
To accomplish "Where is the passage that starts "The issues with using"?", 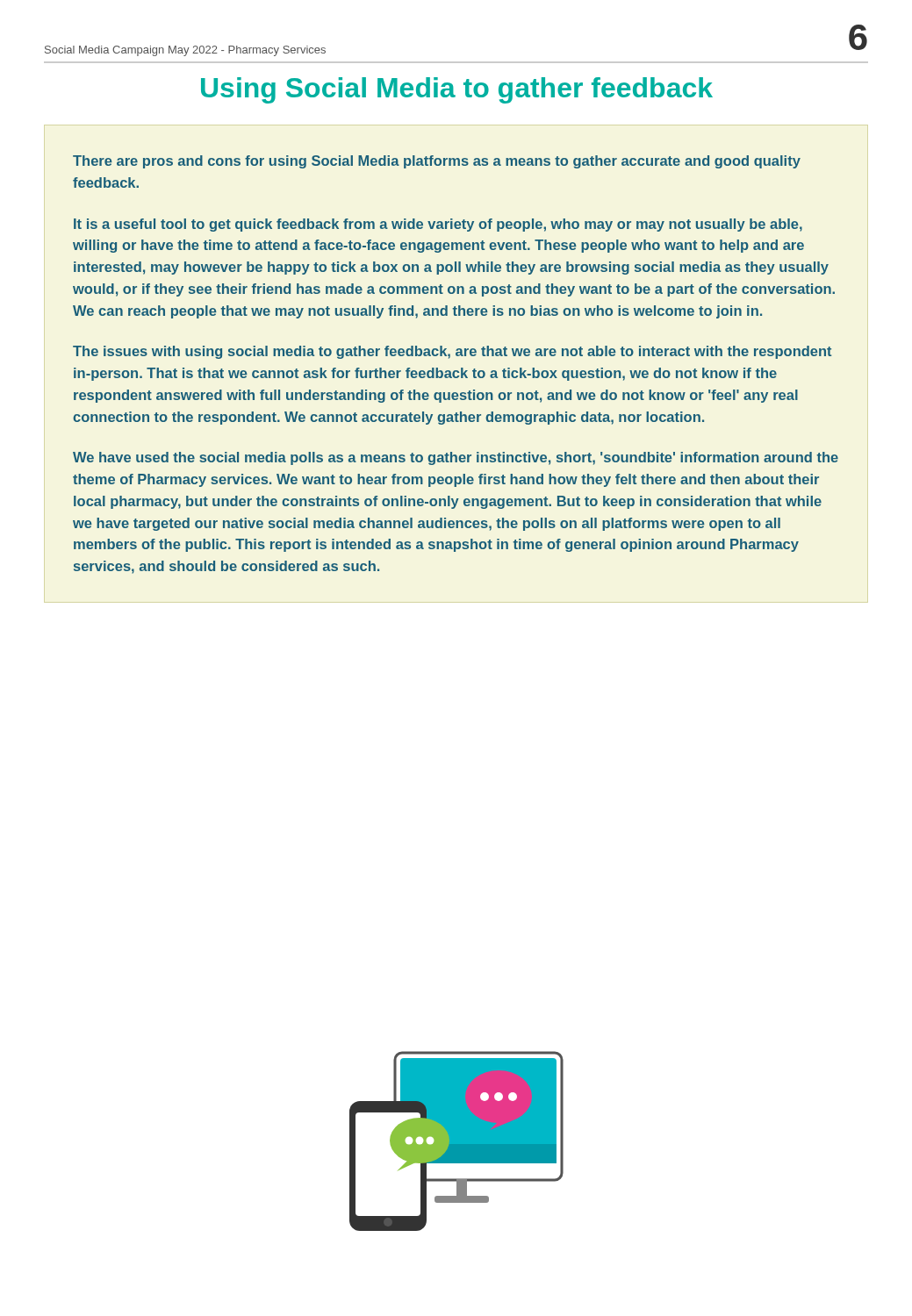I will click(452, 384).
